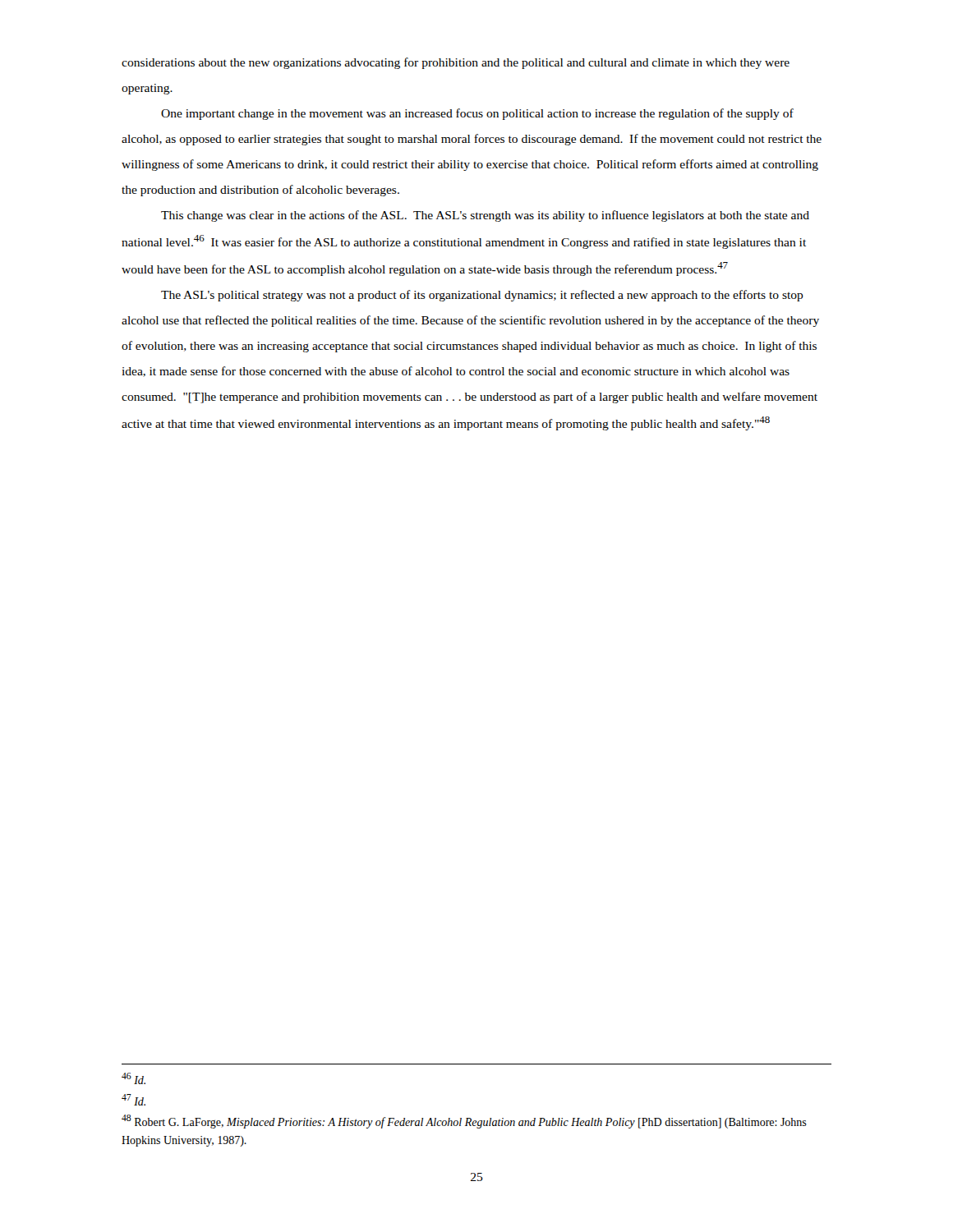The height and width of the screenshot is (1232, 953).
Task: Find the block on this page that starts "48 Robert G. LaForge,"
Action: pyautogui.click(x=464, y=1129)
